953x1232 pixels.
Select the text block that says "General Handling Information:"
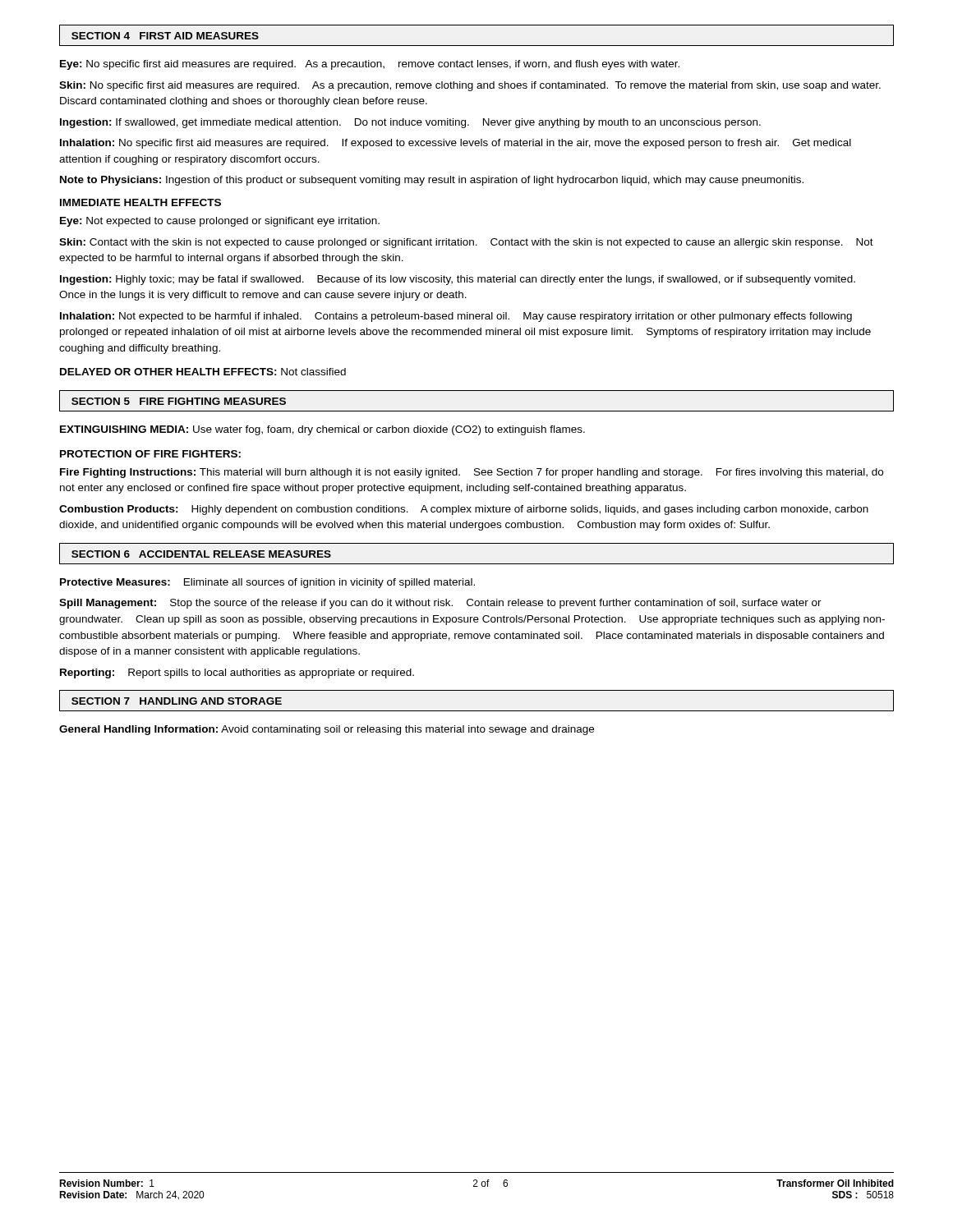pos(476,729)
